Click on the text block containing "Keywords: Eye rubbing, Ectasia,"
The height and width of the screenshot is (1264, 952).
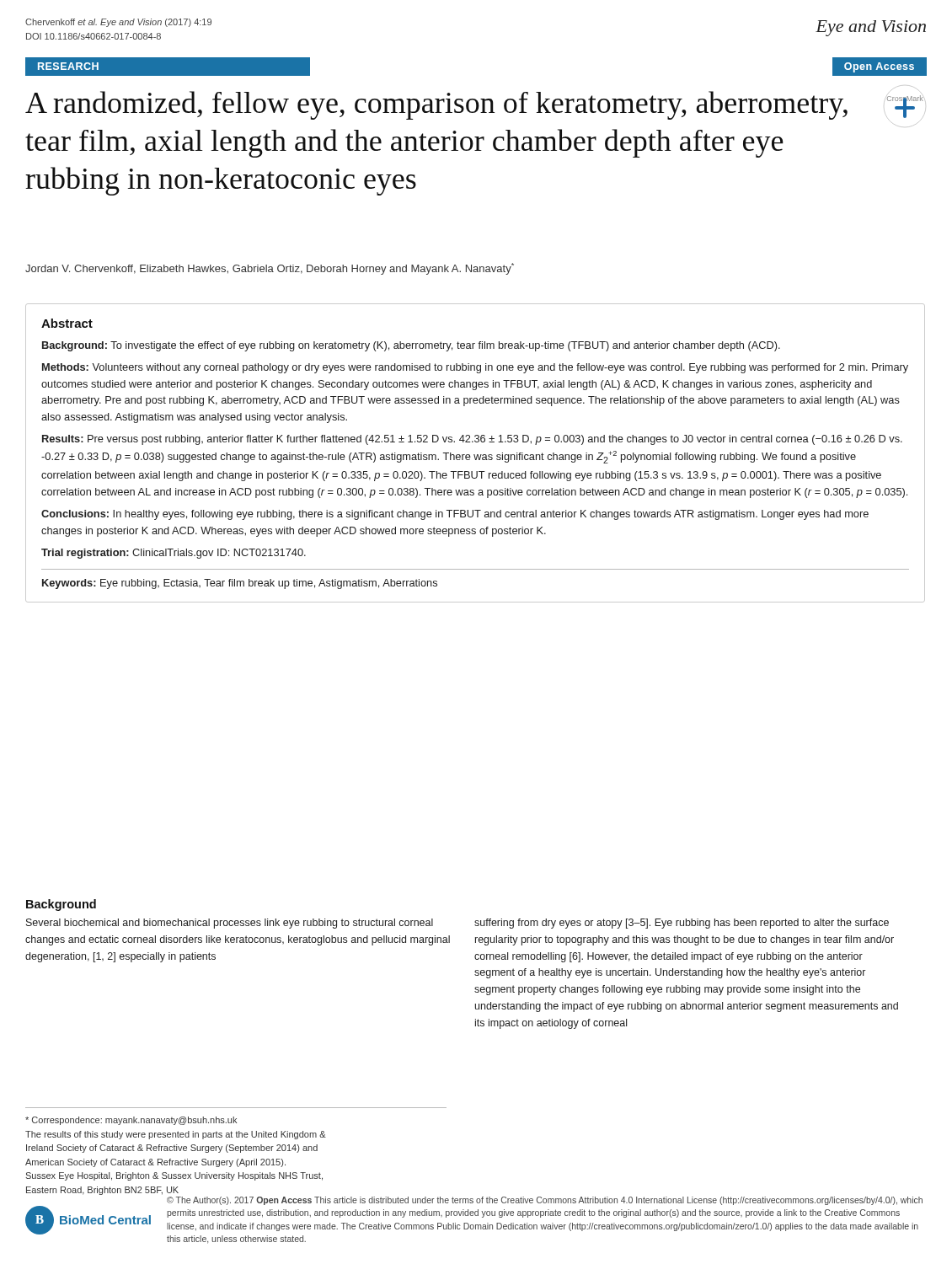[x=240, y=583]
